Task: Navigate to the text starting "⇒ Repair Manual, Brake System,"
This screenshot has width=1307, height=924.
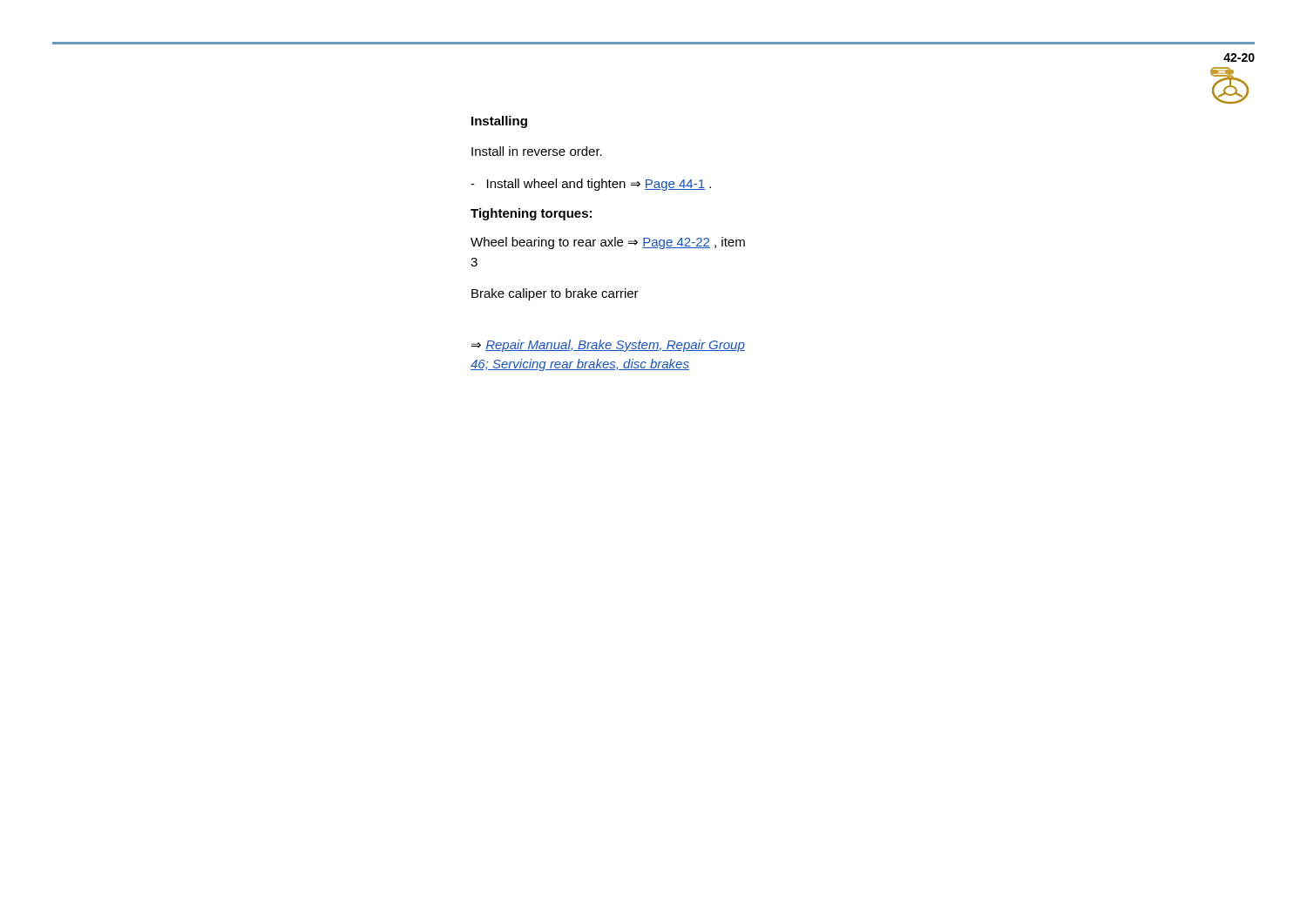Action: pyautogui.click(x=608, y=354)
